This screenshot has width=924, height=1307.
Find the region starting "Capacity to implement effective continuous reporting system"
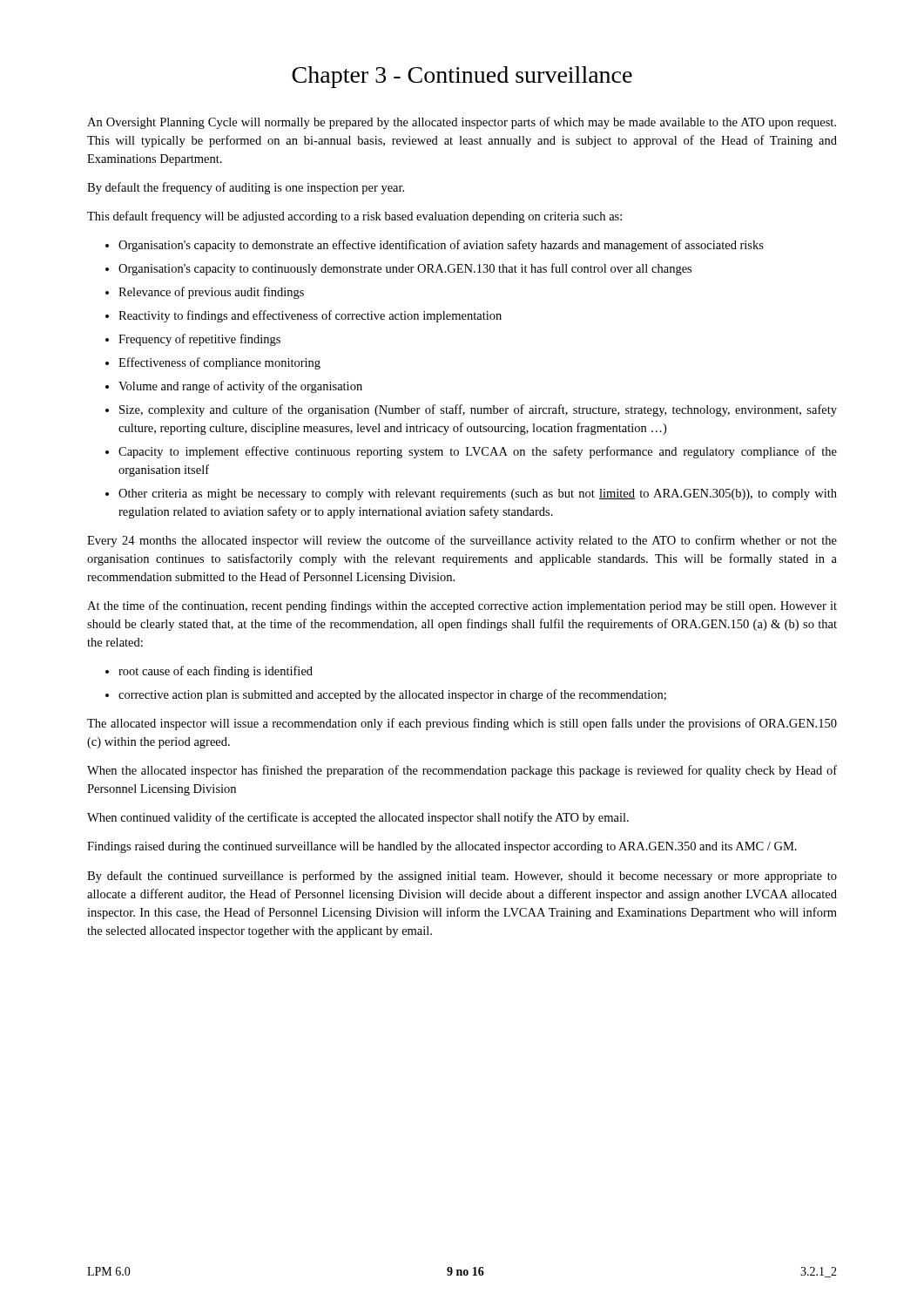coord(478,461)
